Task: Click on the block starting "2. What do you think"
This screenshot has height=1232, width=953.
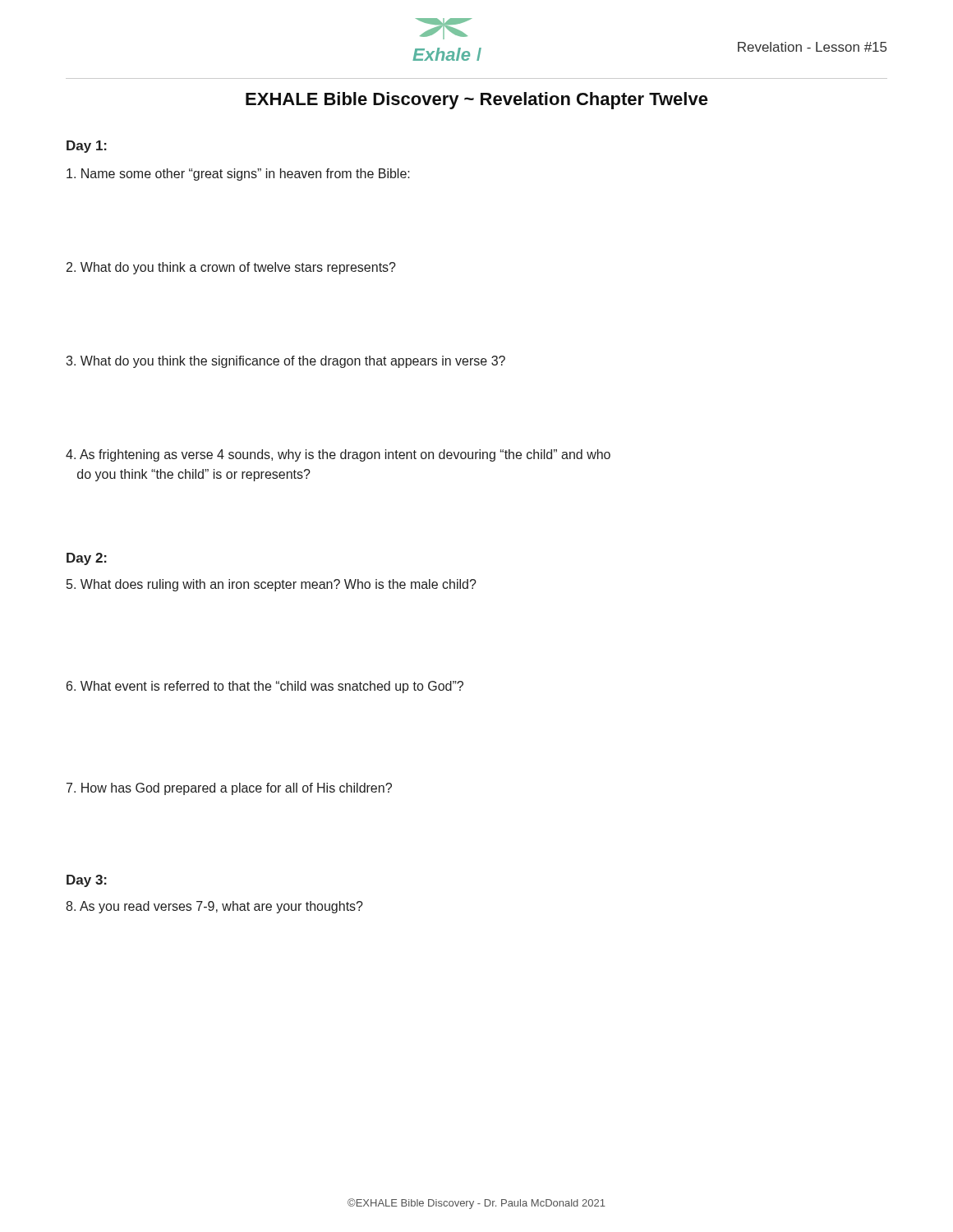Action: 231,267
